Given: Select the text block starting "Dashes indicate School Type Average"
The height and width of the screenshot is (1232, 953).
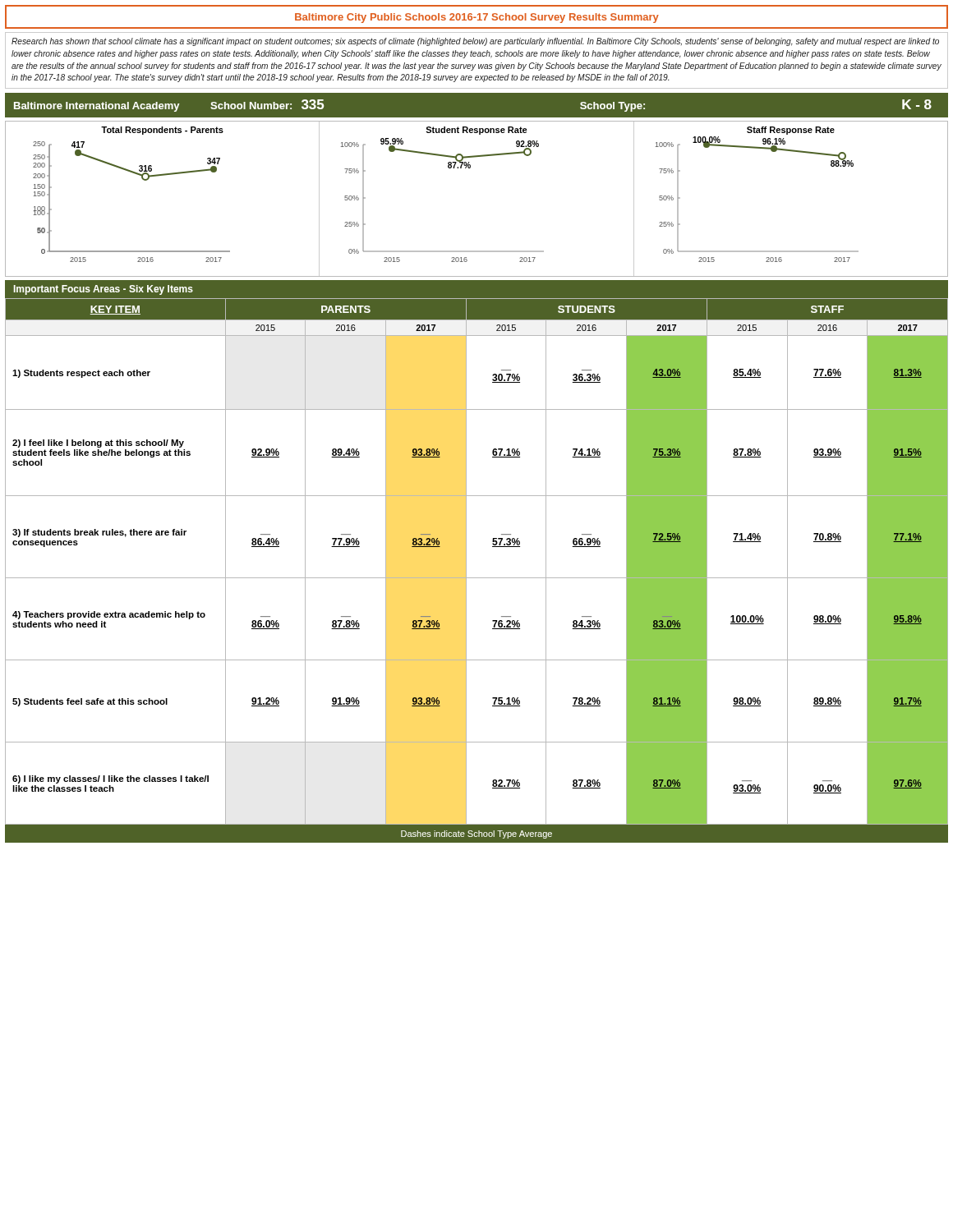Looking at the screenshot, I should coord(476,834).
